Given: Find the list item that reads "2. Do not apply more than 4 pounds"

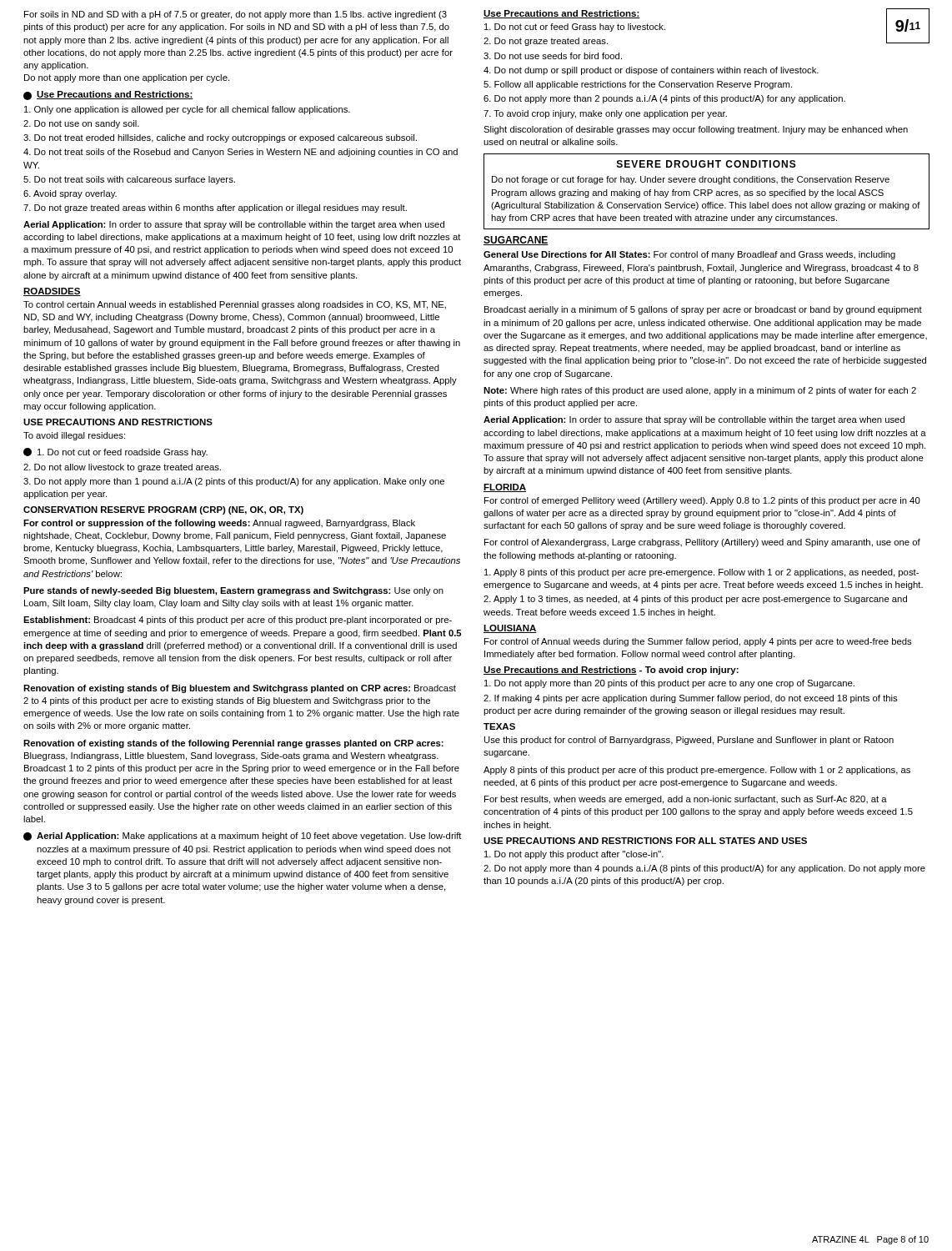Looking at the screenshot, I should pos(704,875).
